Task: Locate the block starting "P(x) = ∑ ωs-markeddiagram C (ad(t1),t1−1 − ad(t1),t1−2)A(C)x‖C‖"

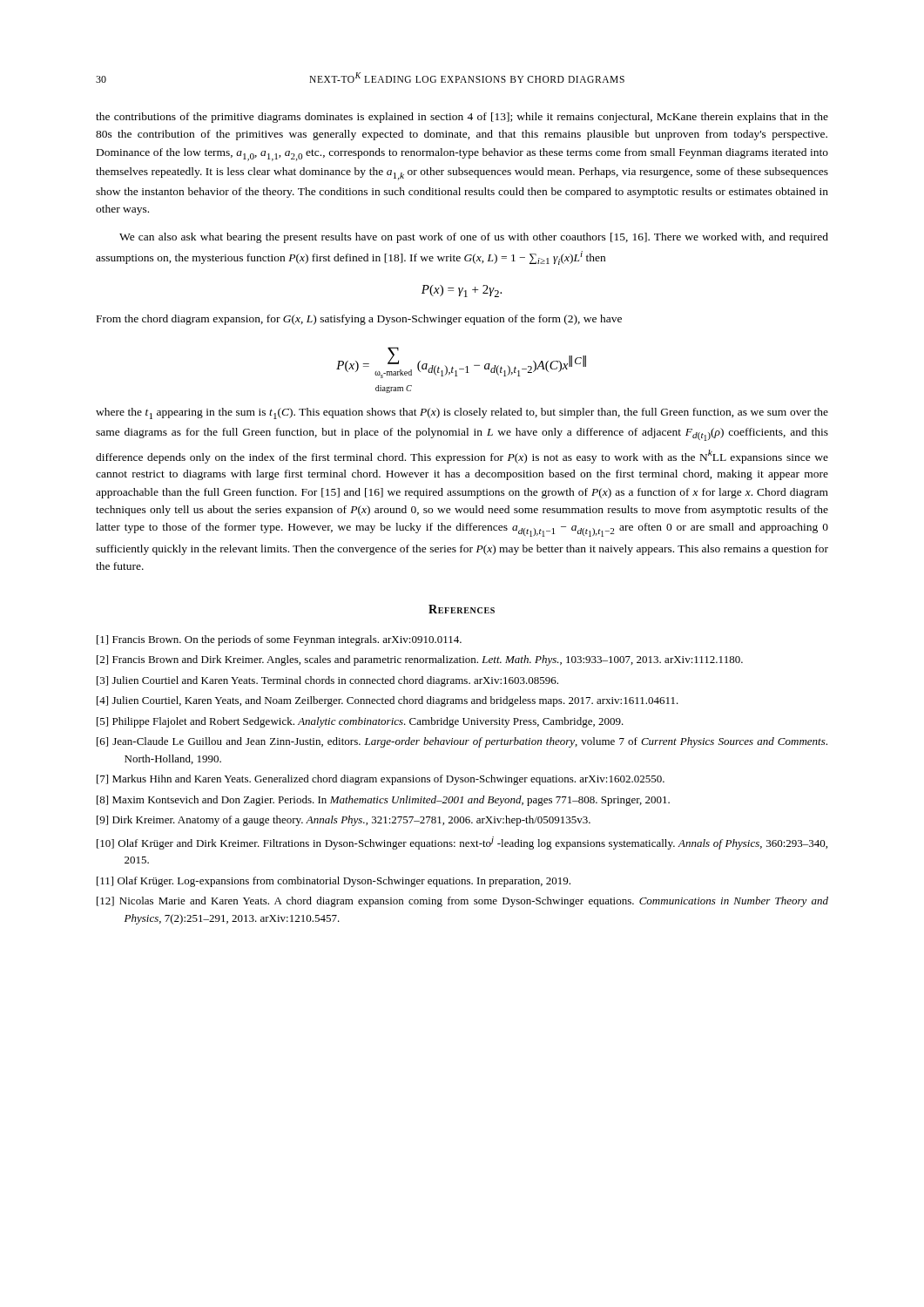Action: coord(462,367)
